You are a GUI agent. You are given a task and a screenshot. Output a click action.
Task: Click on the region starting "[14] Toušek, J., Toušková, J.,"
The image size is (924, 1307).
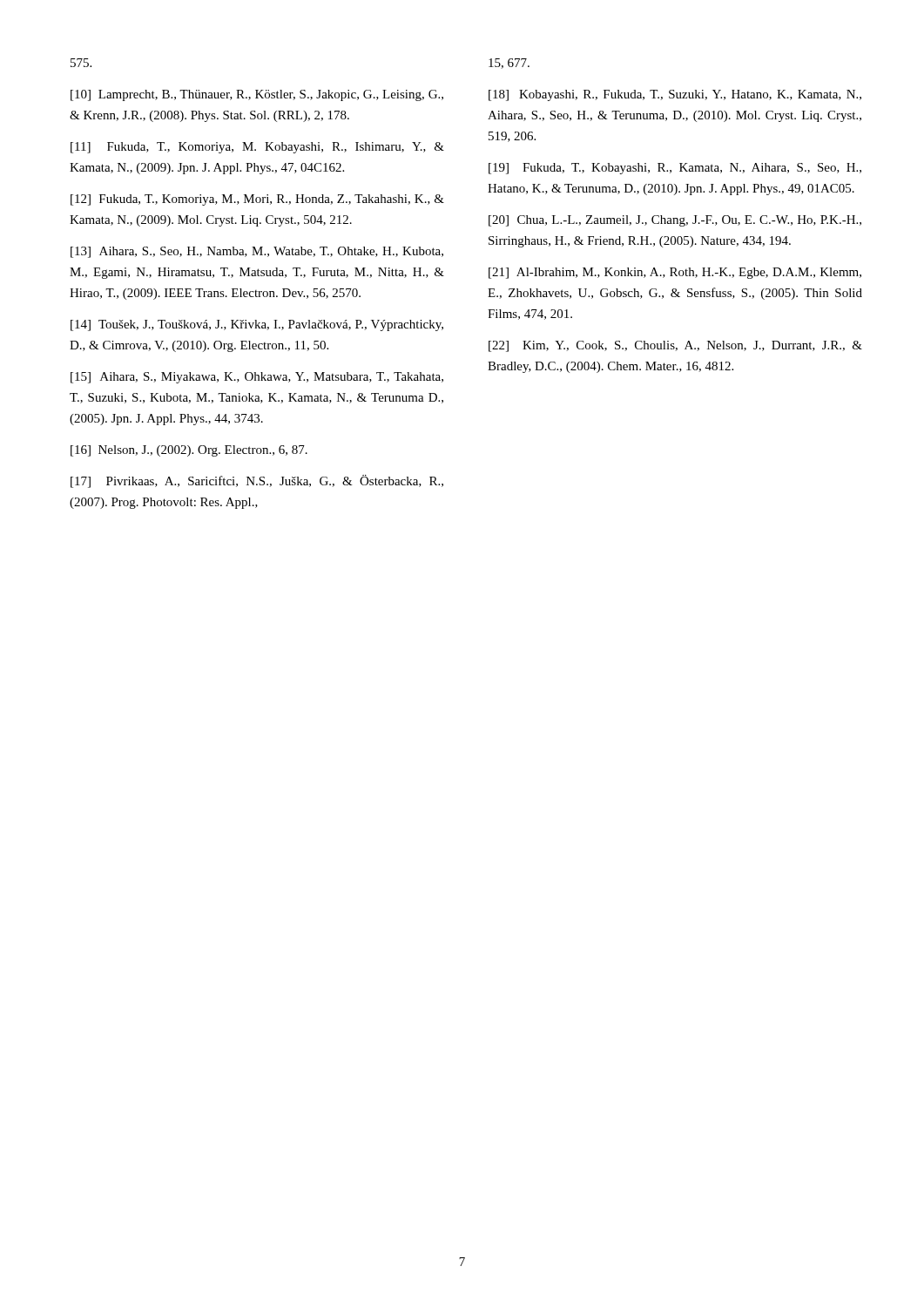[x=257, y=335]
